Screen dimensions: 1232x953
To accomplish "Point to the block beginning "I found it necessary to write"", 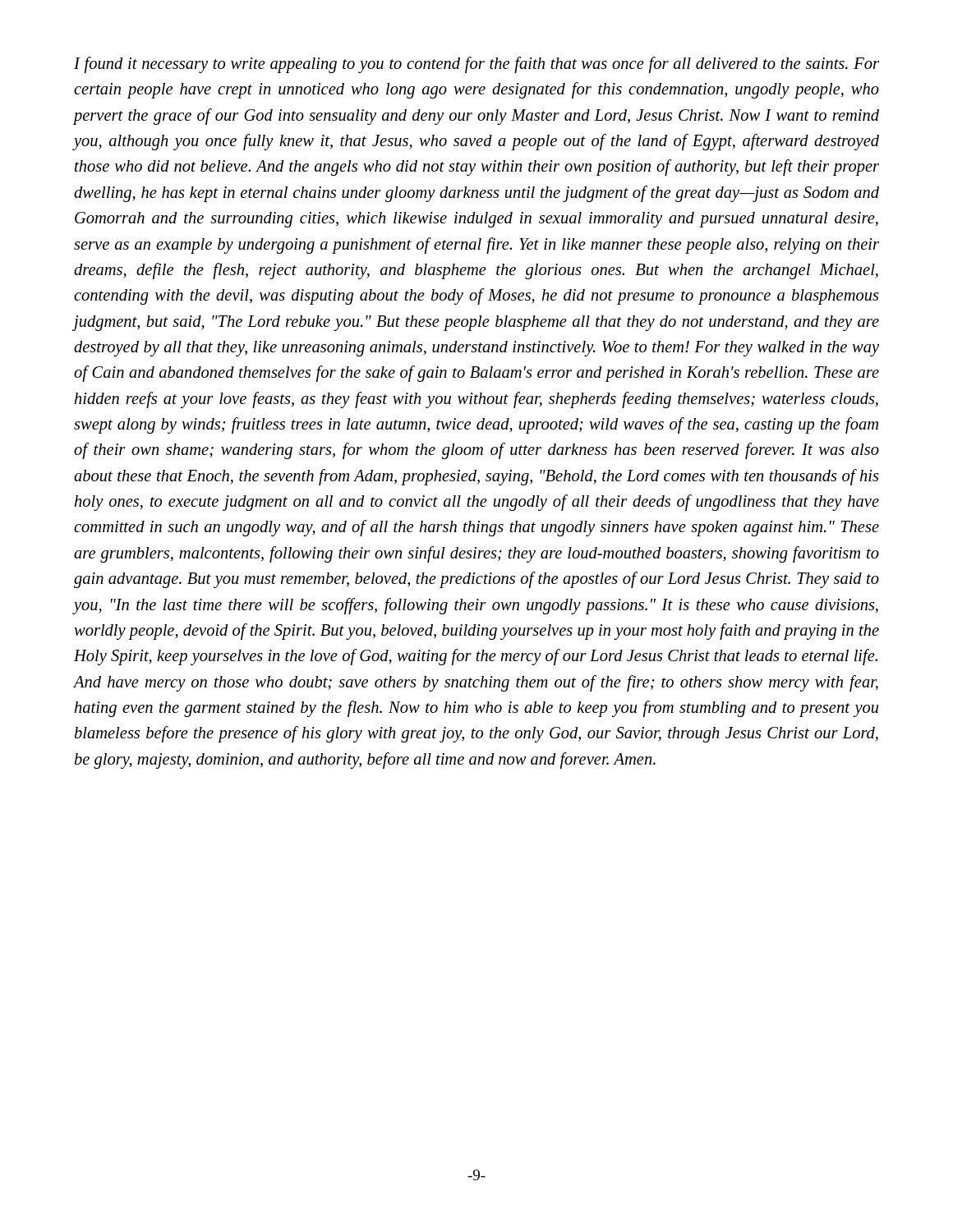I will (476, 411).
